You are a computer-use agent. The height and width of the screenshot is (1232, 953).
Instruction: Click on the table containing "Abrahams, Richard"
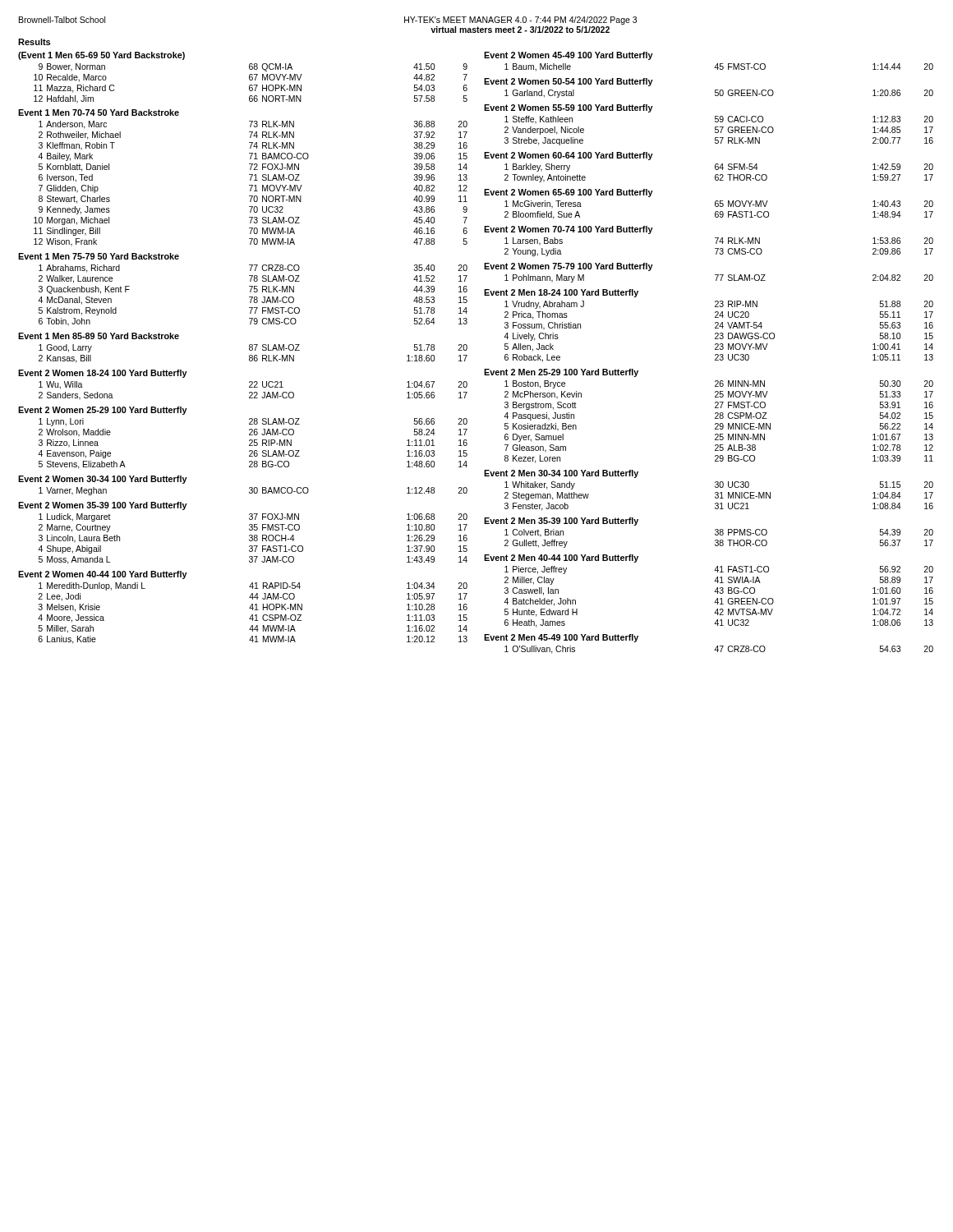click(244, 294)
